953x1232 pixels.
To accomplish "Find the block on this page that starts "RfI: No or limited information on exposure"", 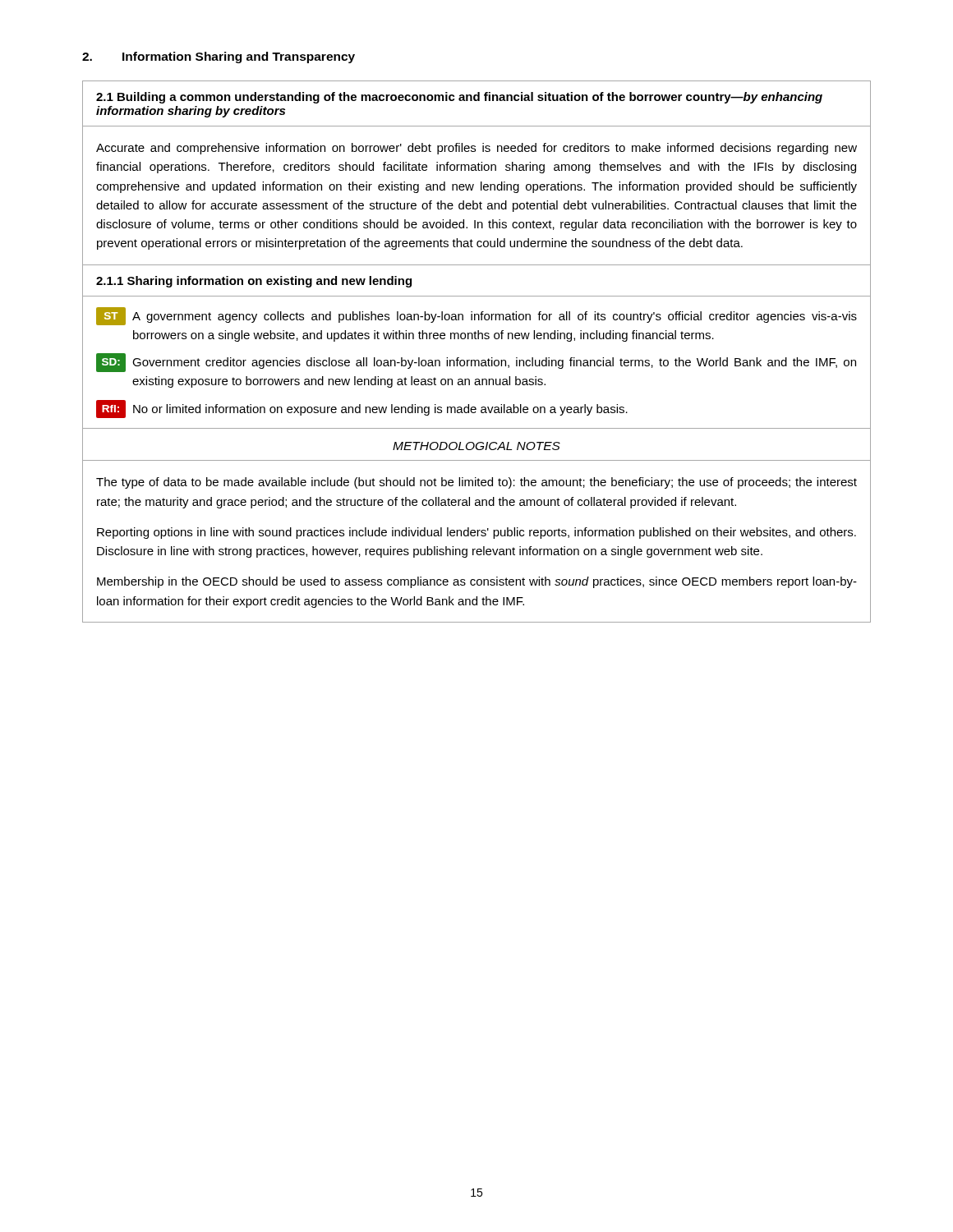I will pyautogui.click(x=362, y=409).
